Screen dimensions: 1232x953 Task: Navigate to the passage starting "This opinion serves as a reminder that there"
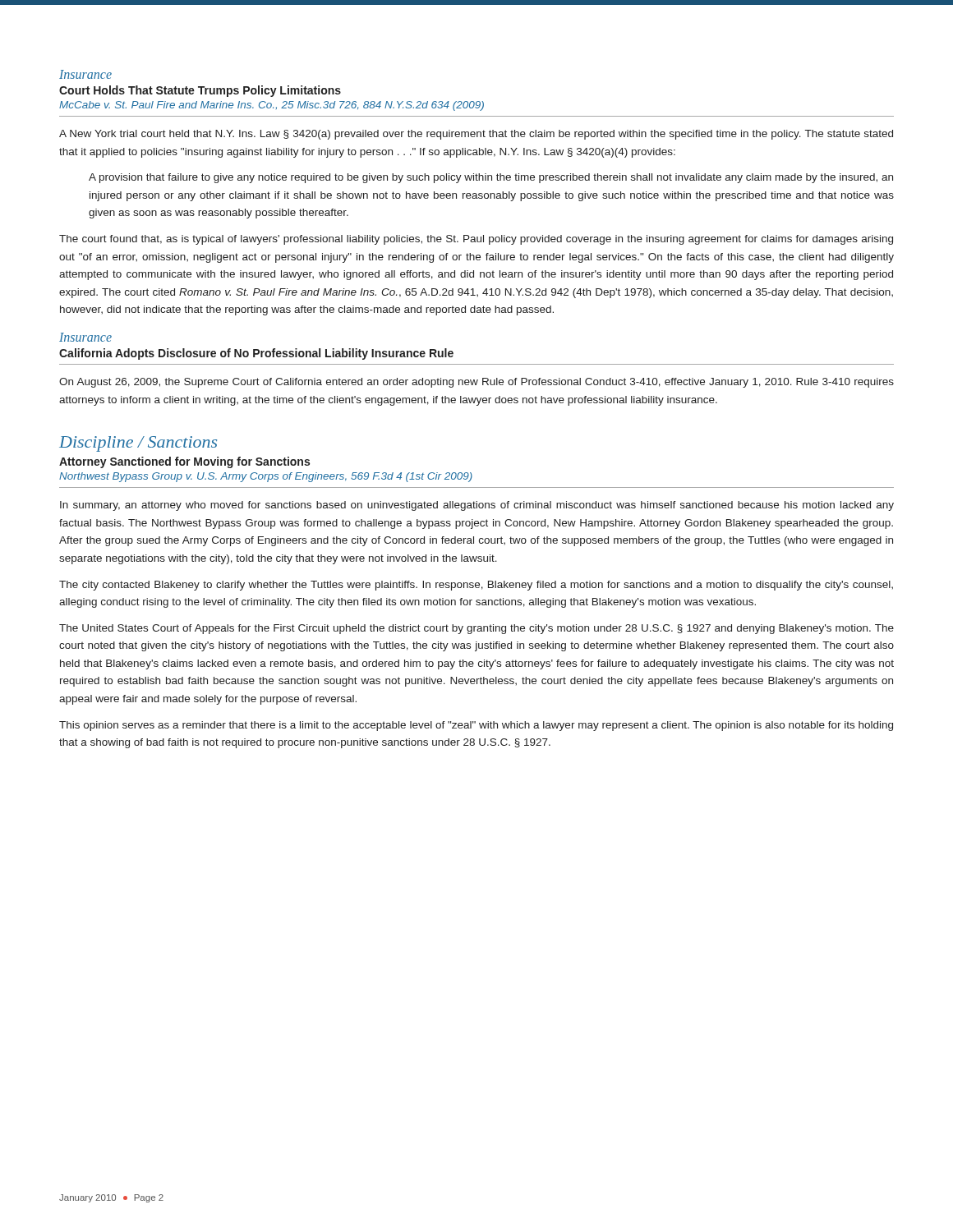[x=476, y=733]
